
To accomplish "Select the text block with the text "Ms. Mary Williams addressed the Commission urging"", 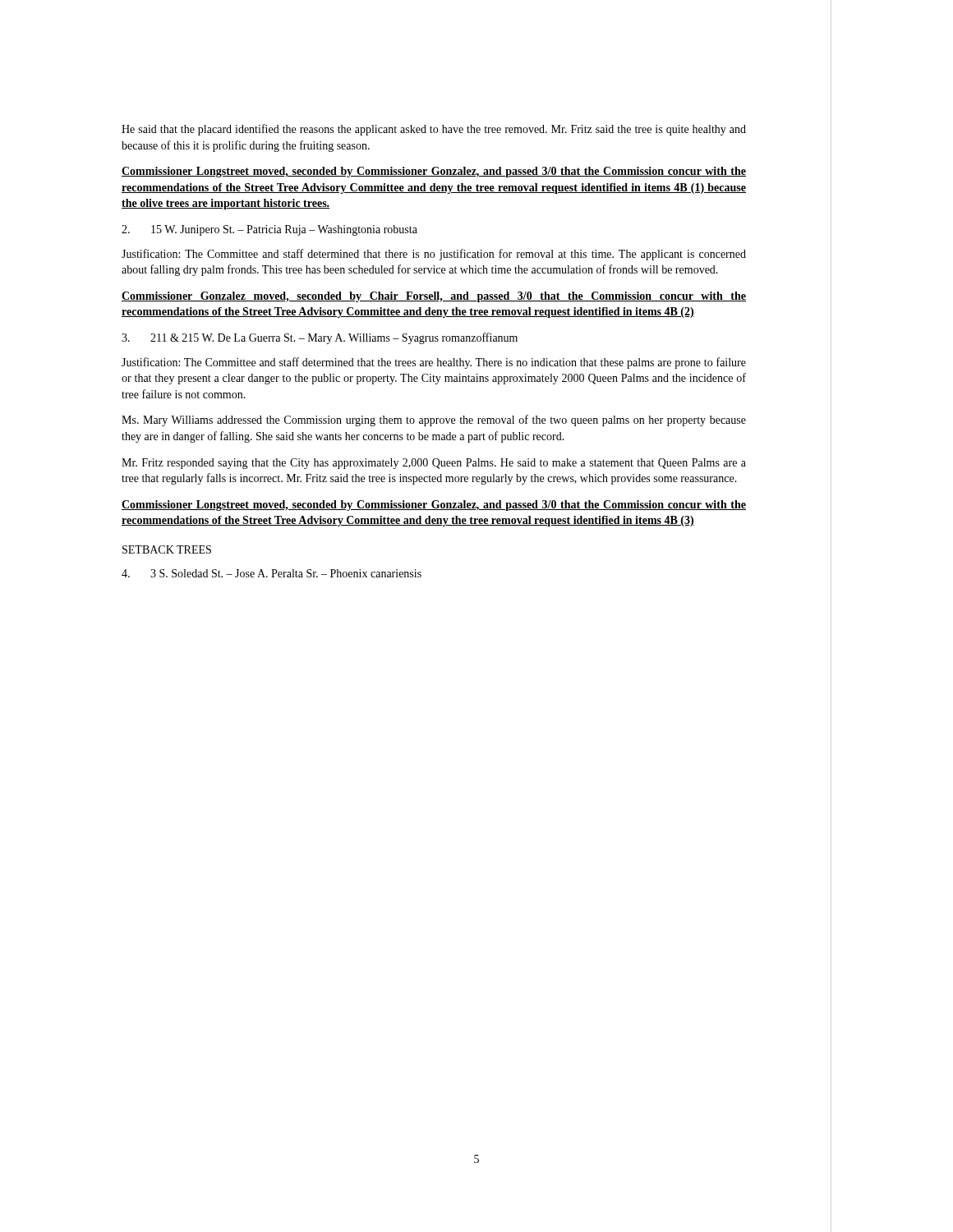I will 434,429.
